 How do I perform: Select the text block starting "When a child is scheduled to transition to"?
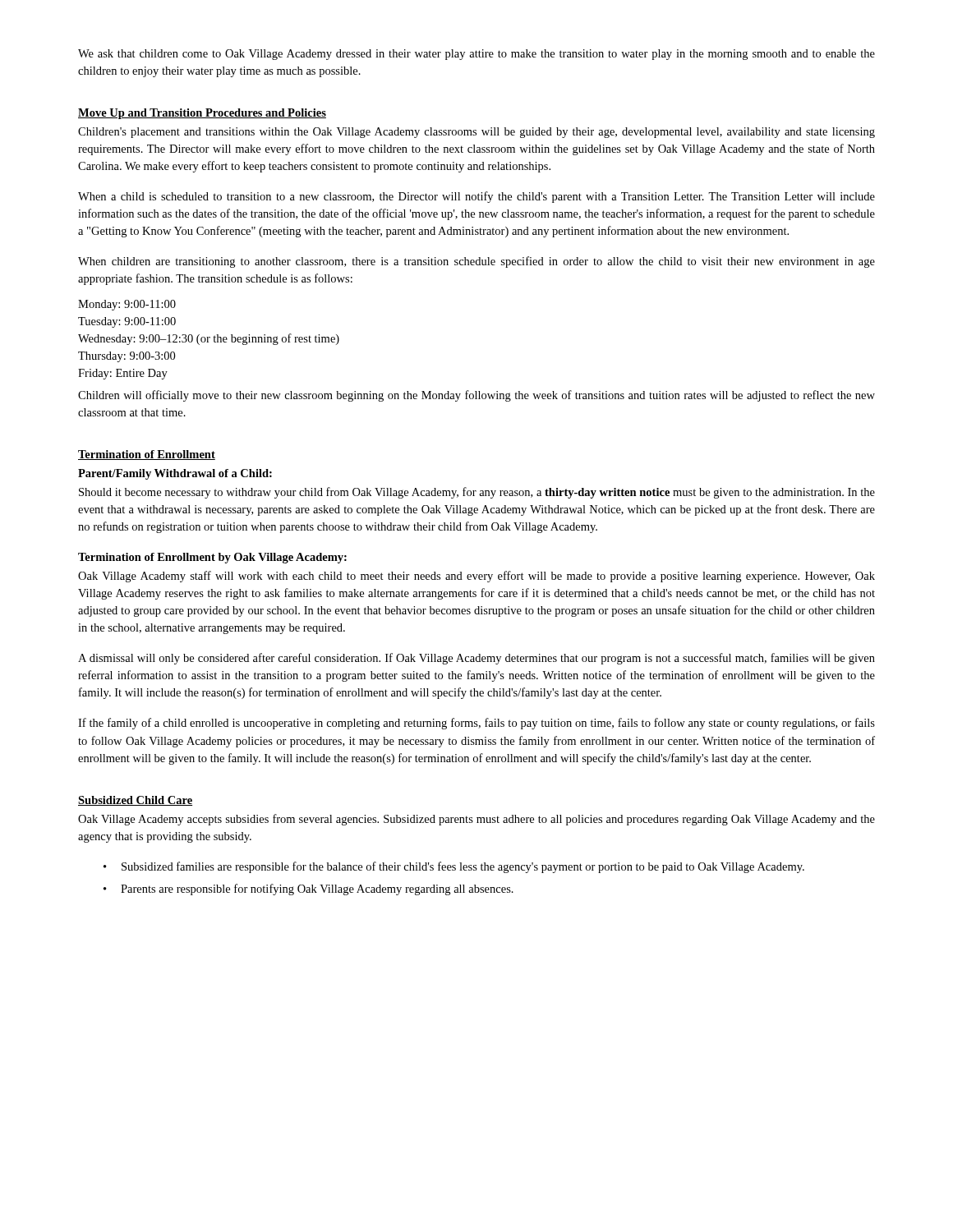coord(476,214)
